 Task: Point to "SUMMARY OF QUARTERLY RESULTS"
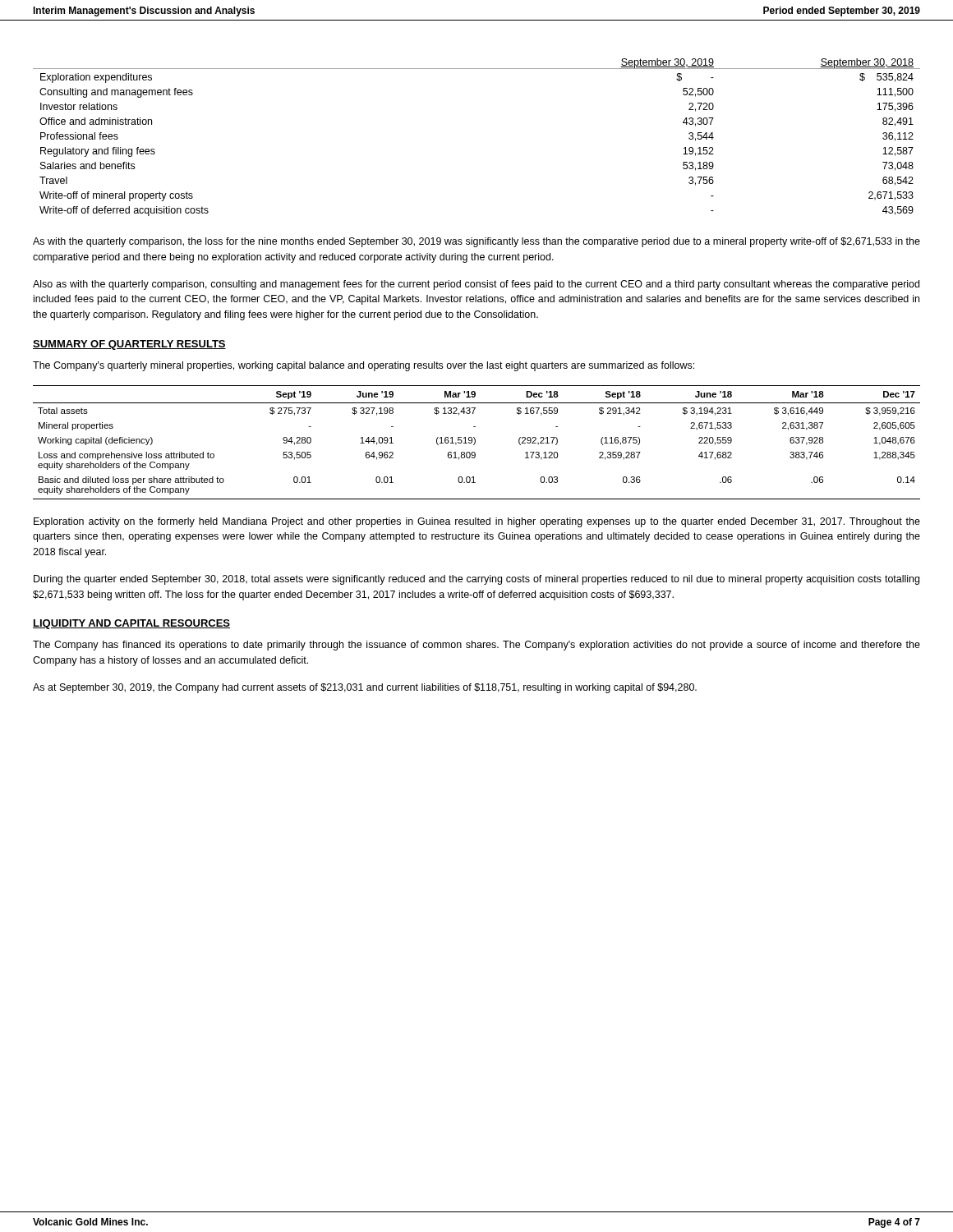point(129,343)
